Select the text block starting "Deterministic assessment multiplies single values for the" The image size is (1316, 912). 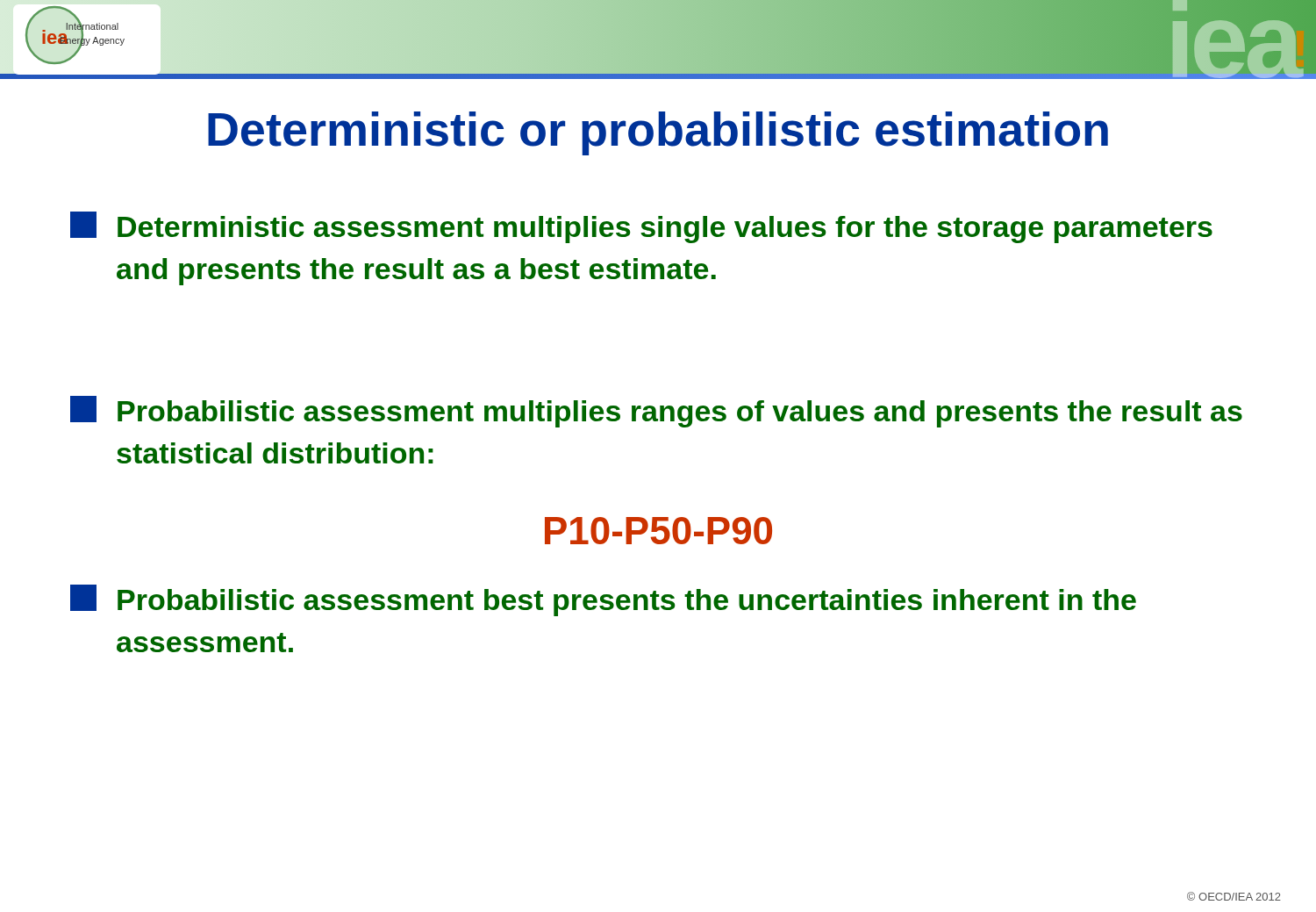pos(658,248)
